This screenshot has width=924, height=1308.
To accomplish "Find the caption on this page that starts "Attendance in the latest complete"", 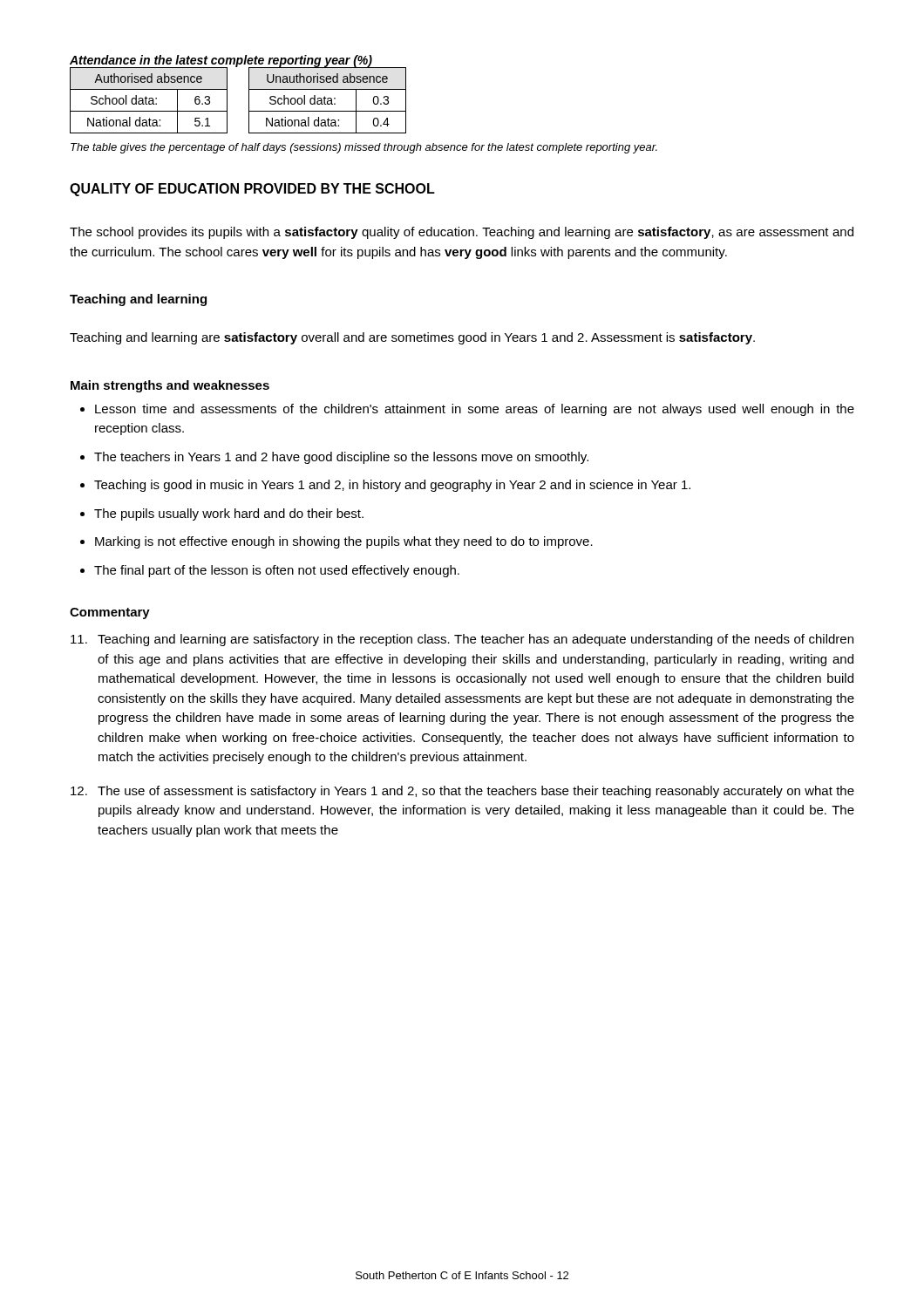I will point(221,60).
